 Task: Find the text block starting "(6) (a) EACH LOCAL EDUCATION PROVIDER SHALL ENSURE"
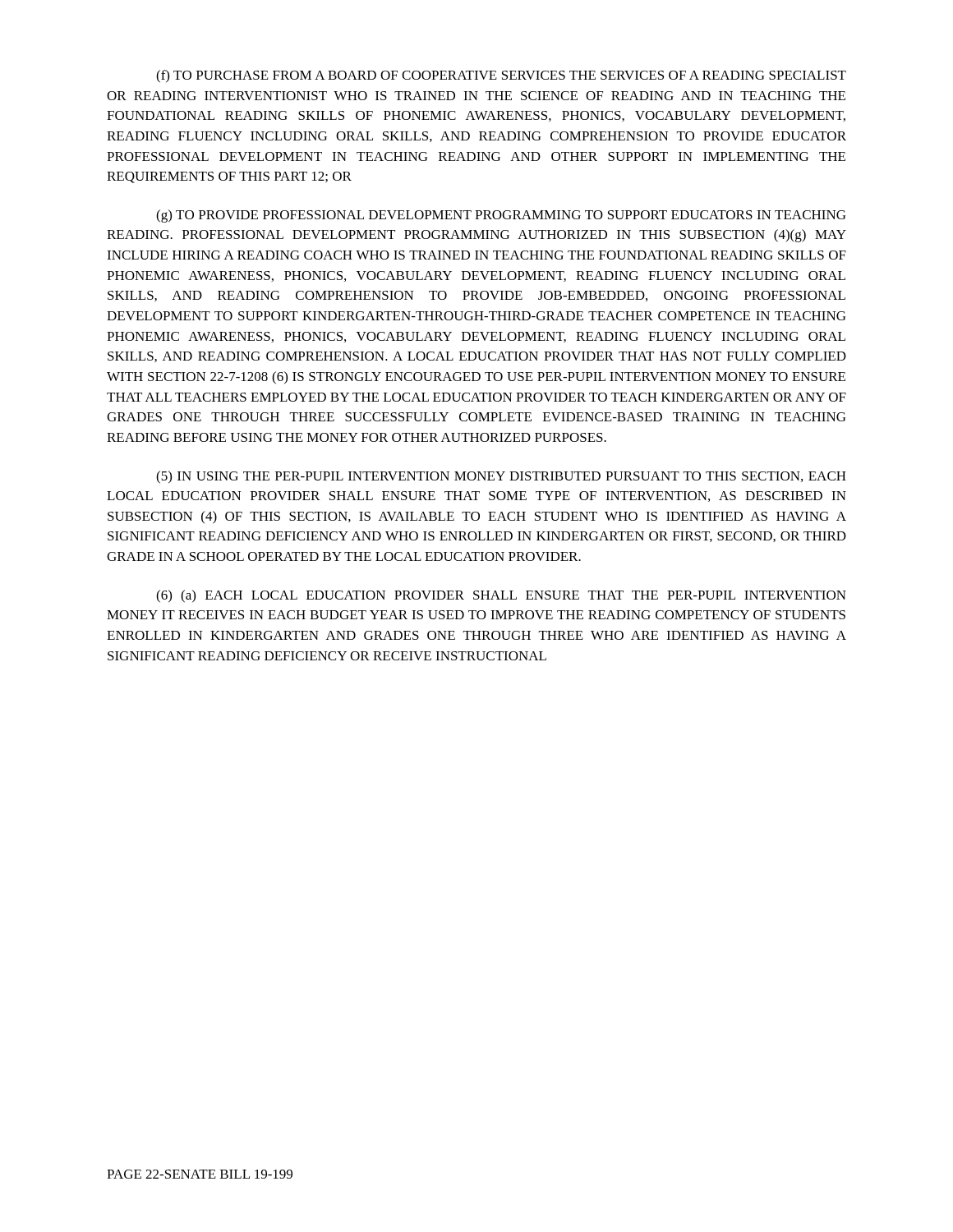[476, 625]
